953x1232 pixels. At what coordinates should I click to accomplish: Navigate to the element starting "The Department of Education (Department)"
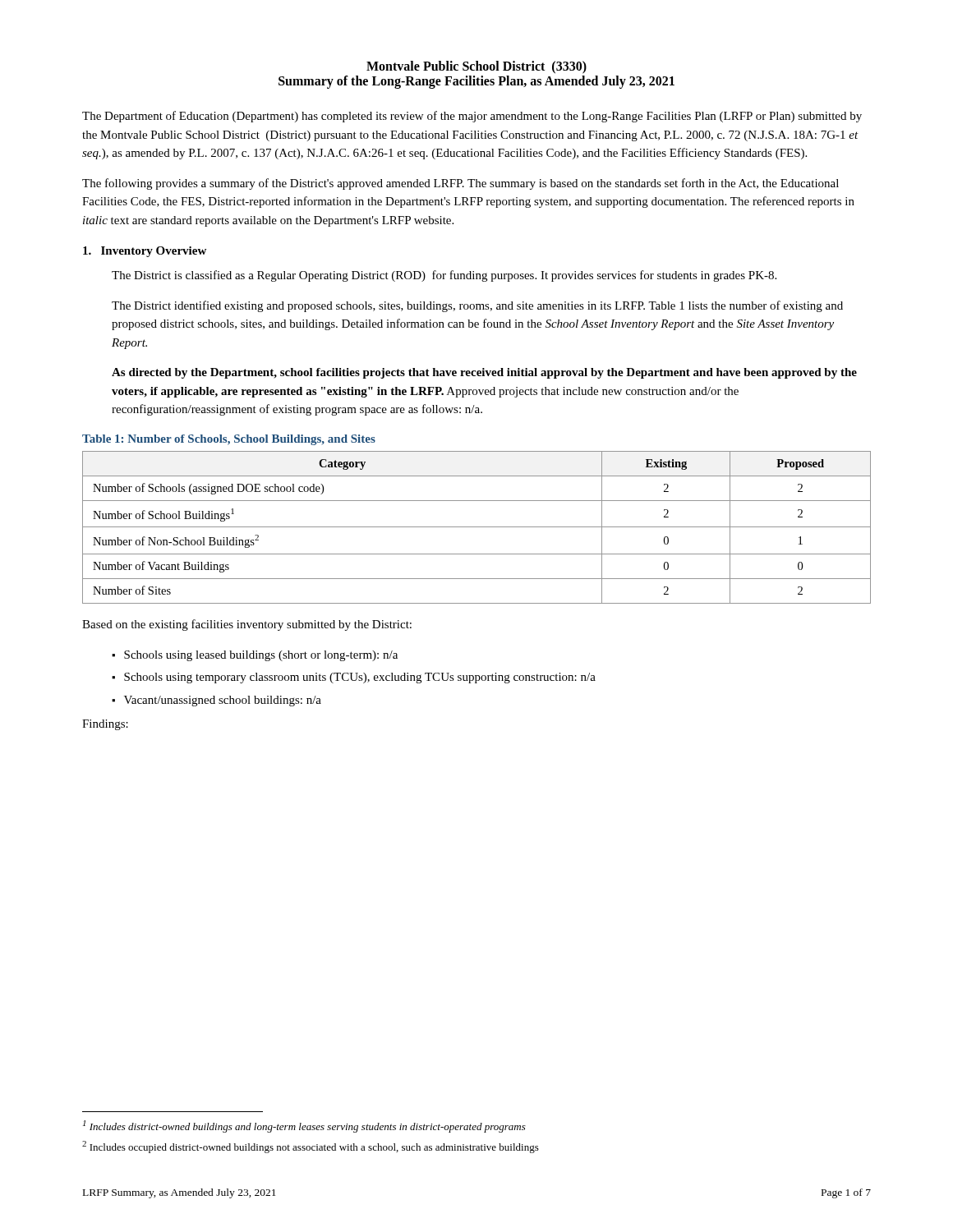[x=472, y=134]
